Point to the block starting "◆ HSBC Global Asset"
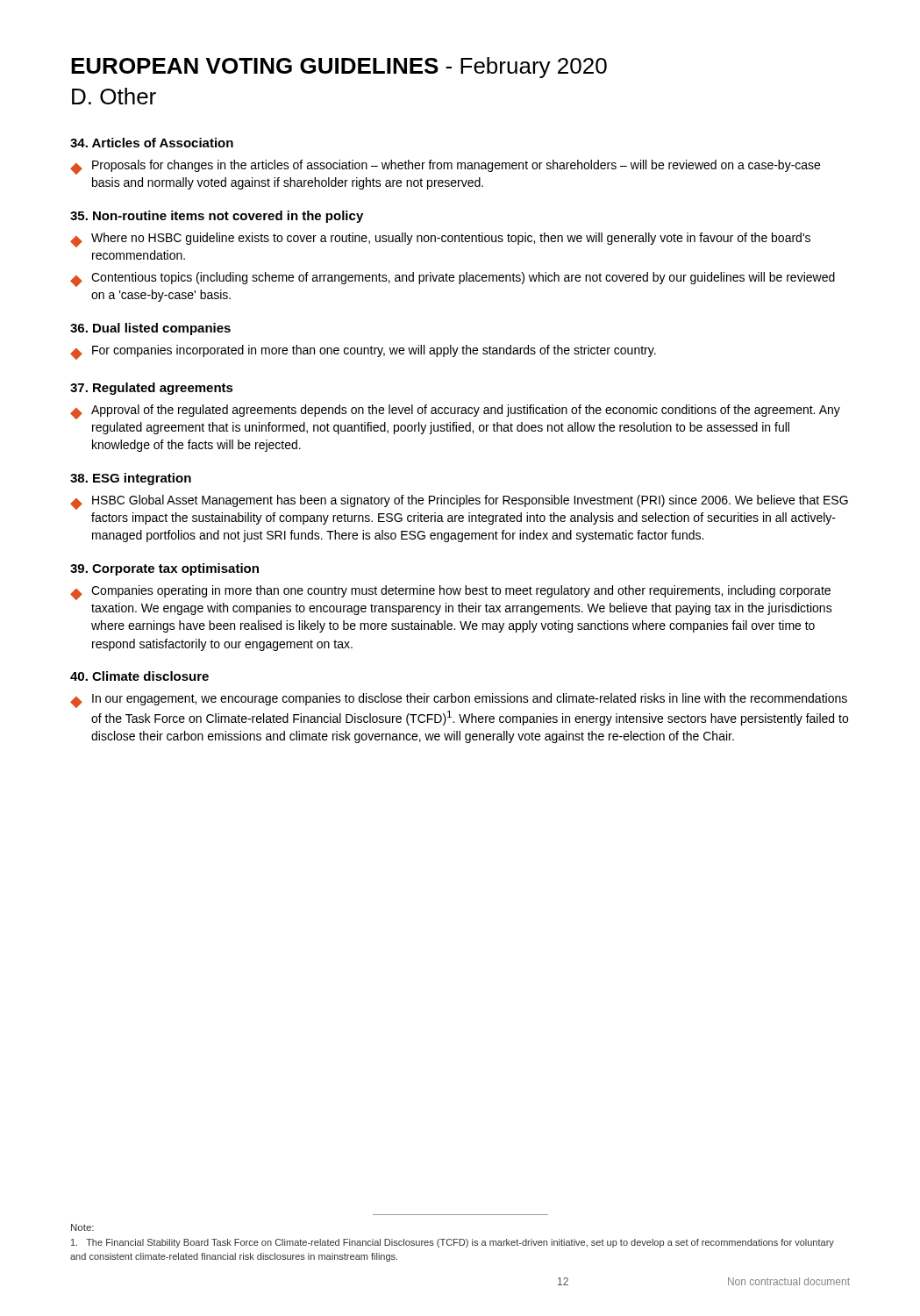Screen dimensions: 1316x920 pos(460,518)
